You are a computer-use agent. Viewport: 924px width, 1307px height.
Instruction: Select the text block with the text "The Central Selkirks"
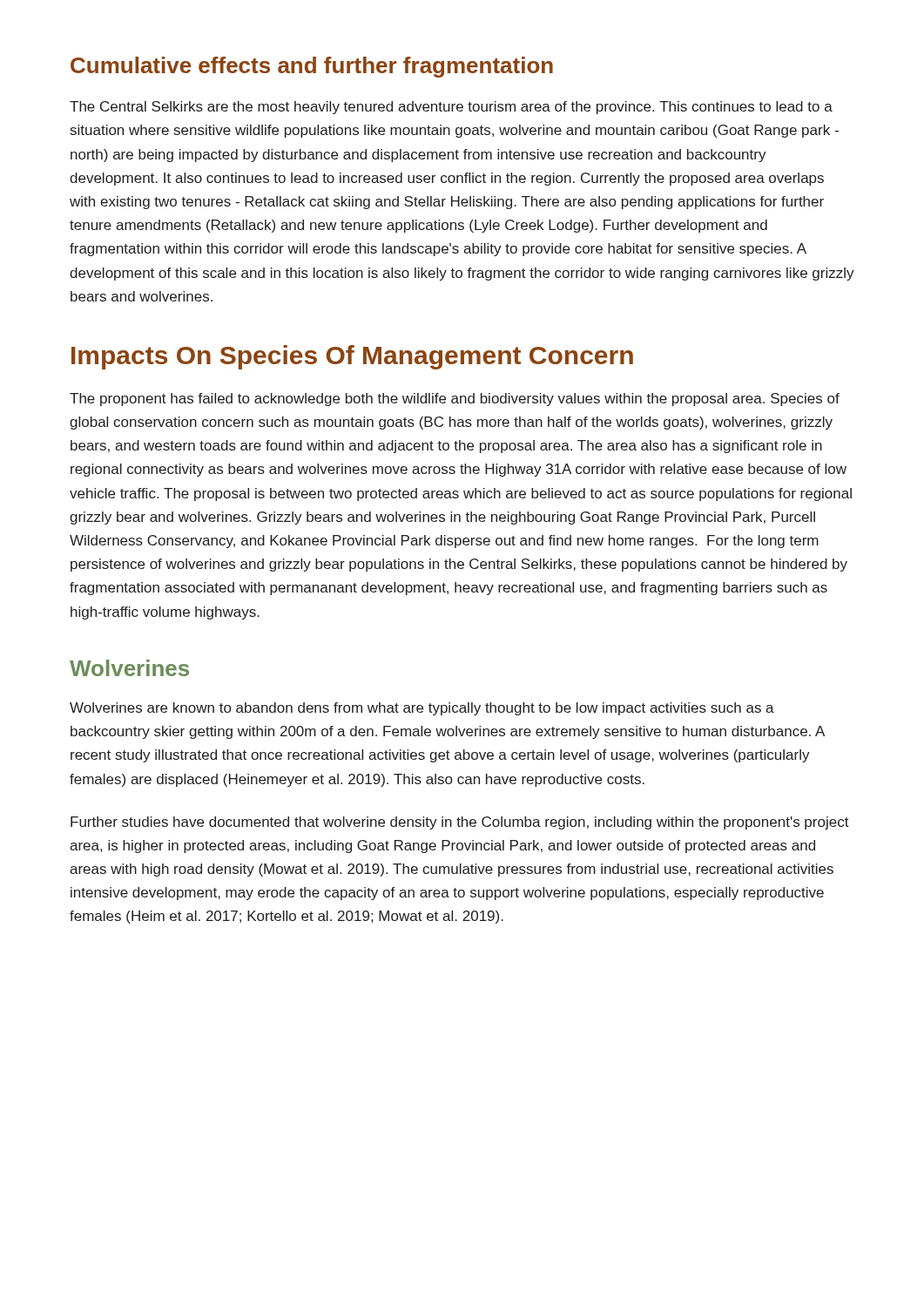coord(462,202)
